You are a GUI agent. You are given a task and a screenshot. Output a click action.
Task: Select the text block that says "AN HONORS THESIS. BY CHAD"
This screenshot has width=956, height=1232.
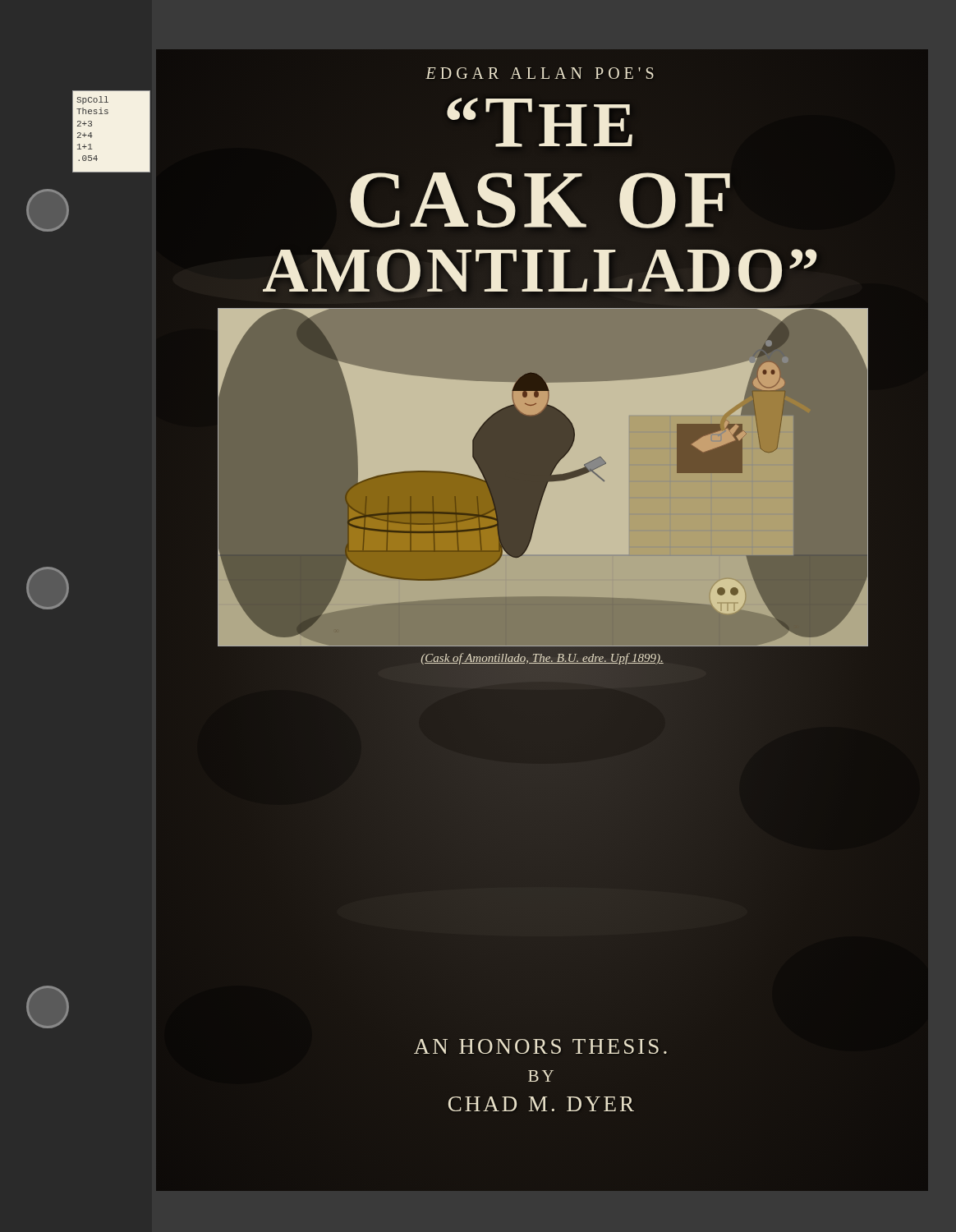click(542, 1076)
